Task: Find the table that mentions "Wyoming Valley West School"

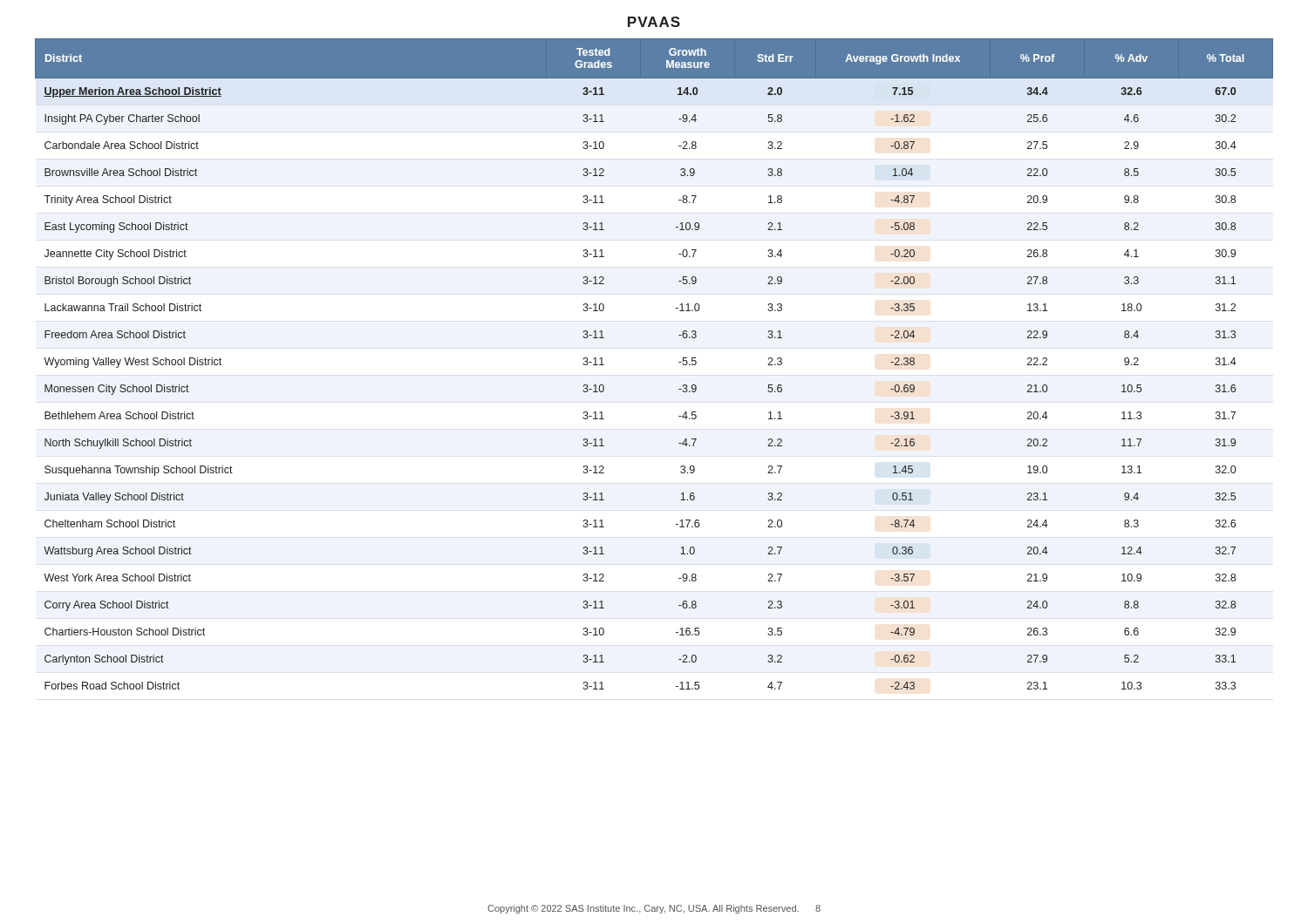Action: (654, 369)
